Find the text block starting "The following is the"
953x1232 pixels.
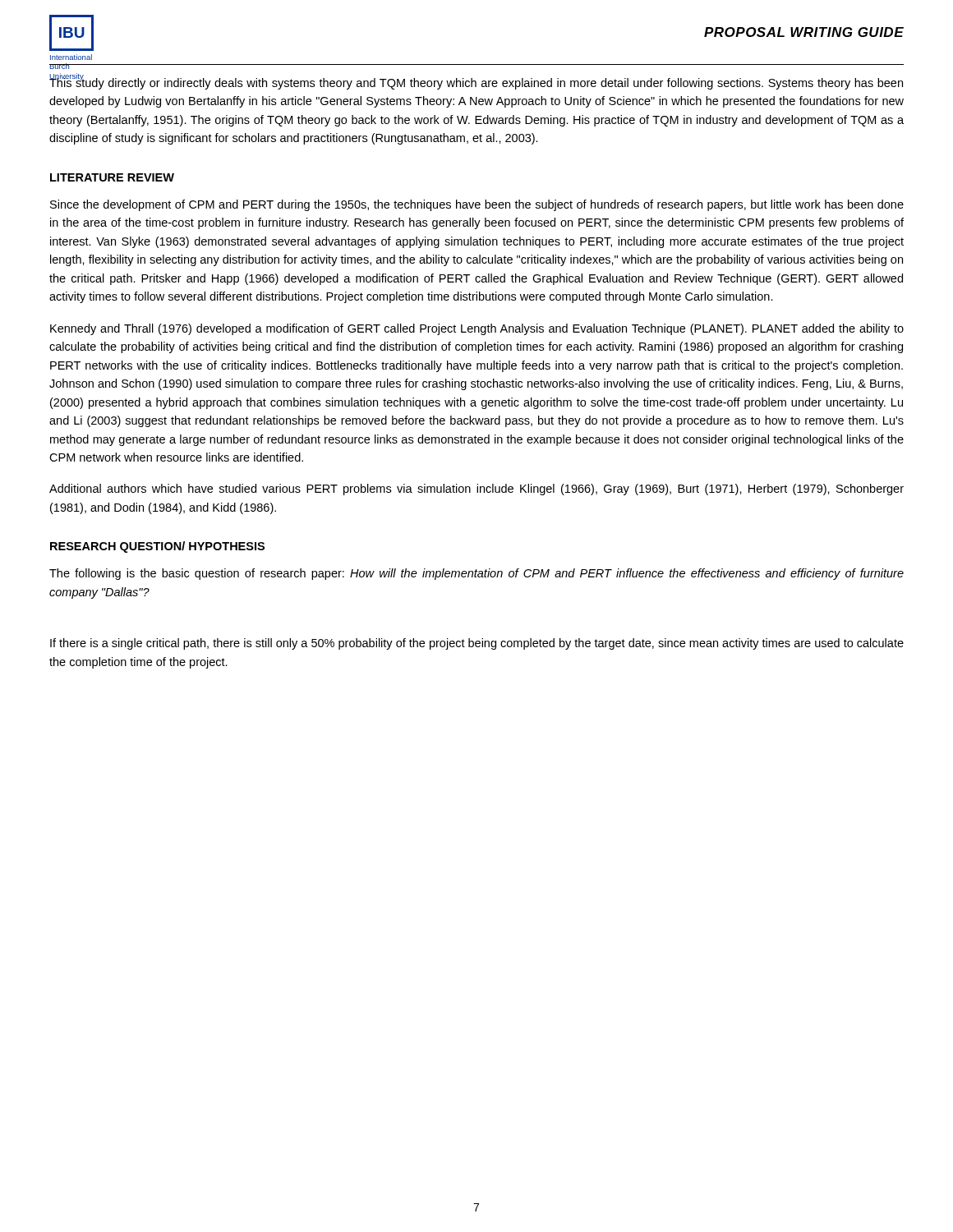(x=476, y=583)
